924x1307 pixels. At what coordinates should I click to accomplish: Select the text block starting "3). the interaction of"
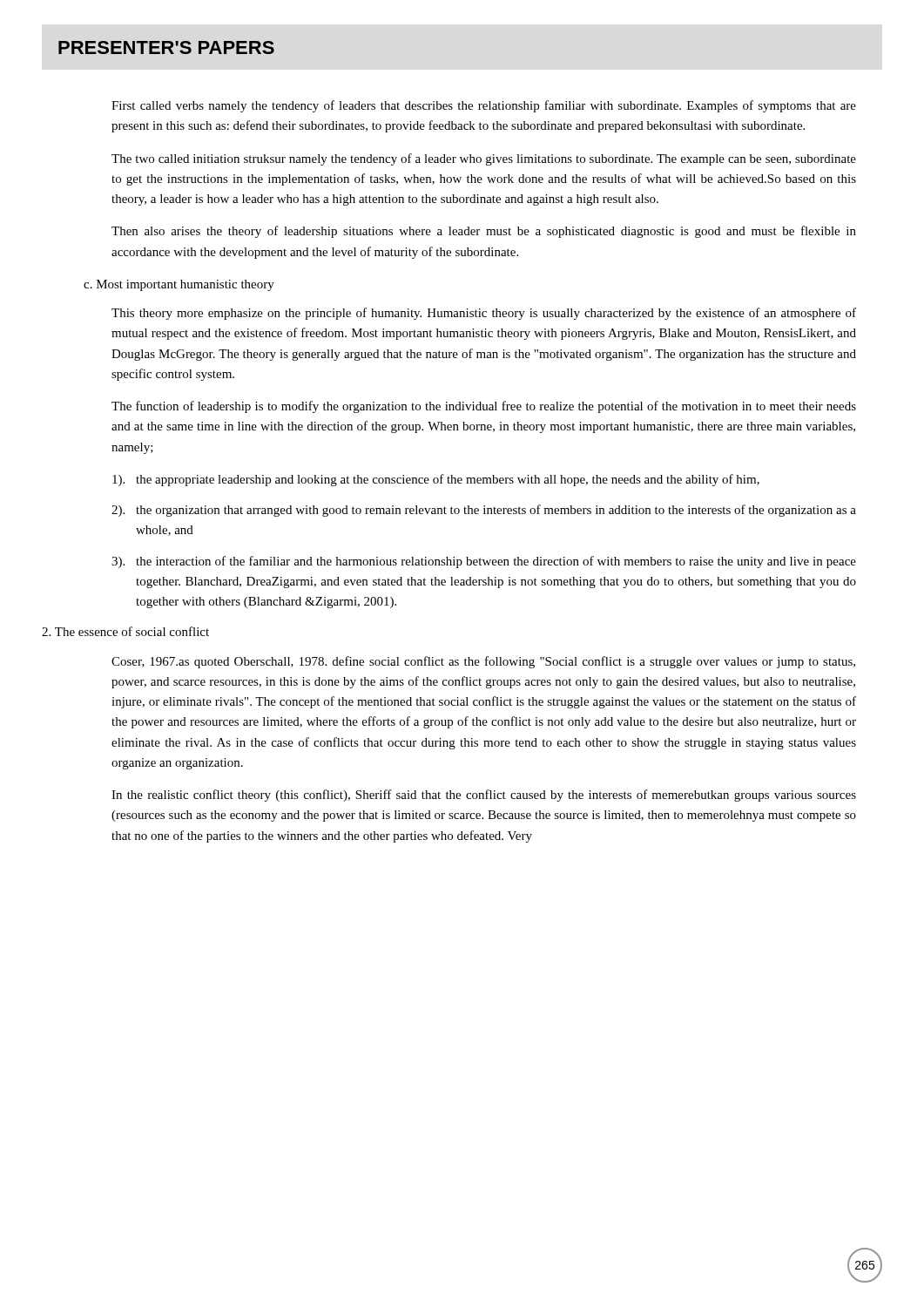click(484, 582)
